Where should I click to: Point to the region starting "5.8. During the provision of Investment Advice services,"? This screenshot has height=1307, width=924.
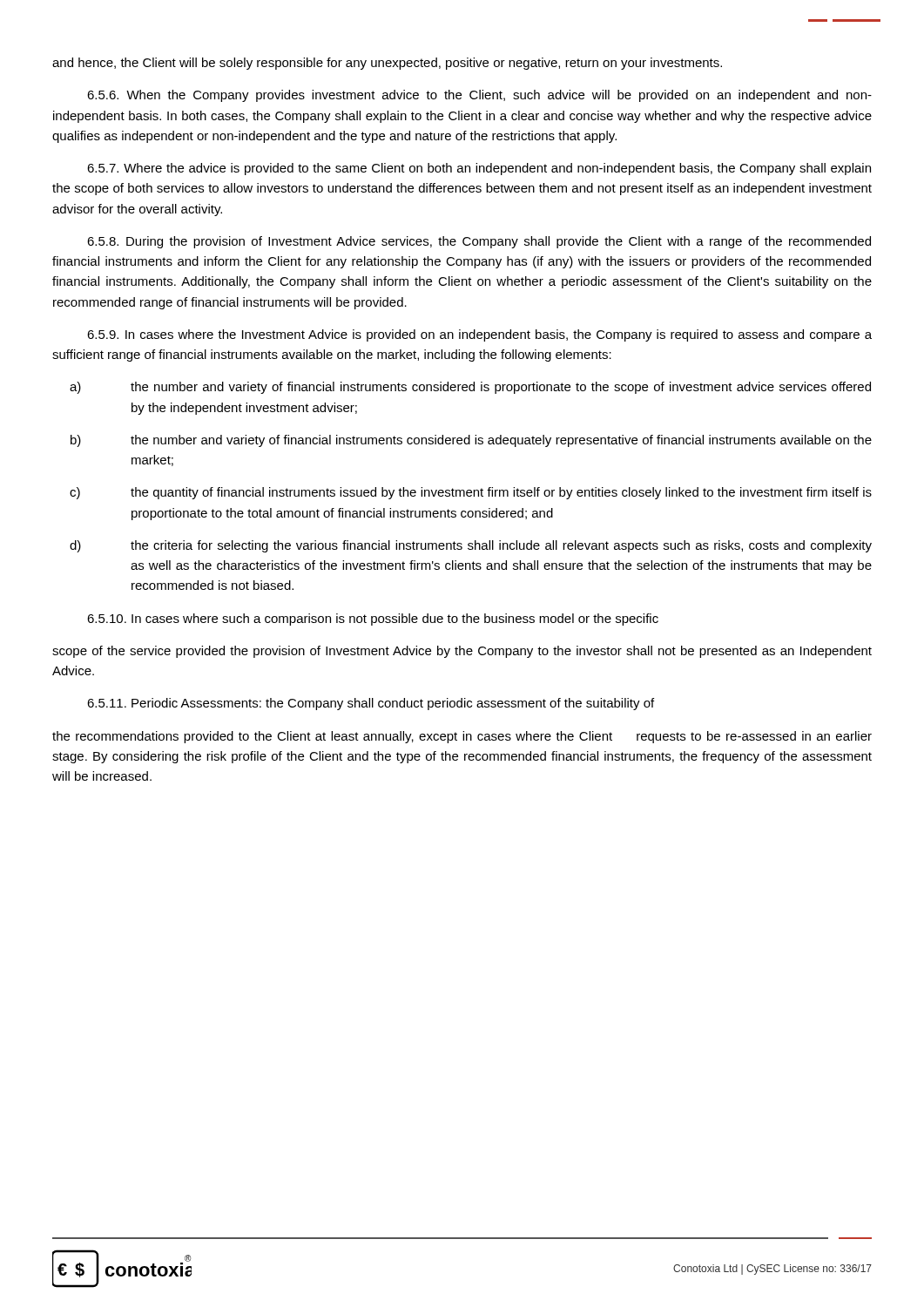462,271
